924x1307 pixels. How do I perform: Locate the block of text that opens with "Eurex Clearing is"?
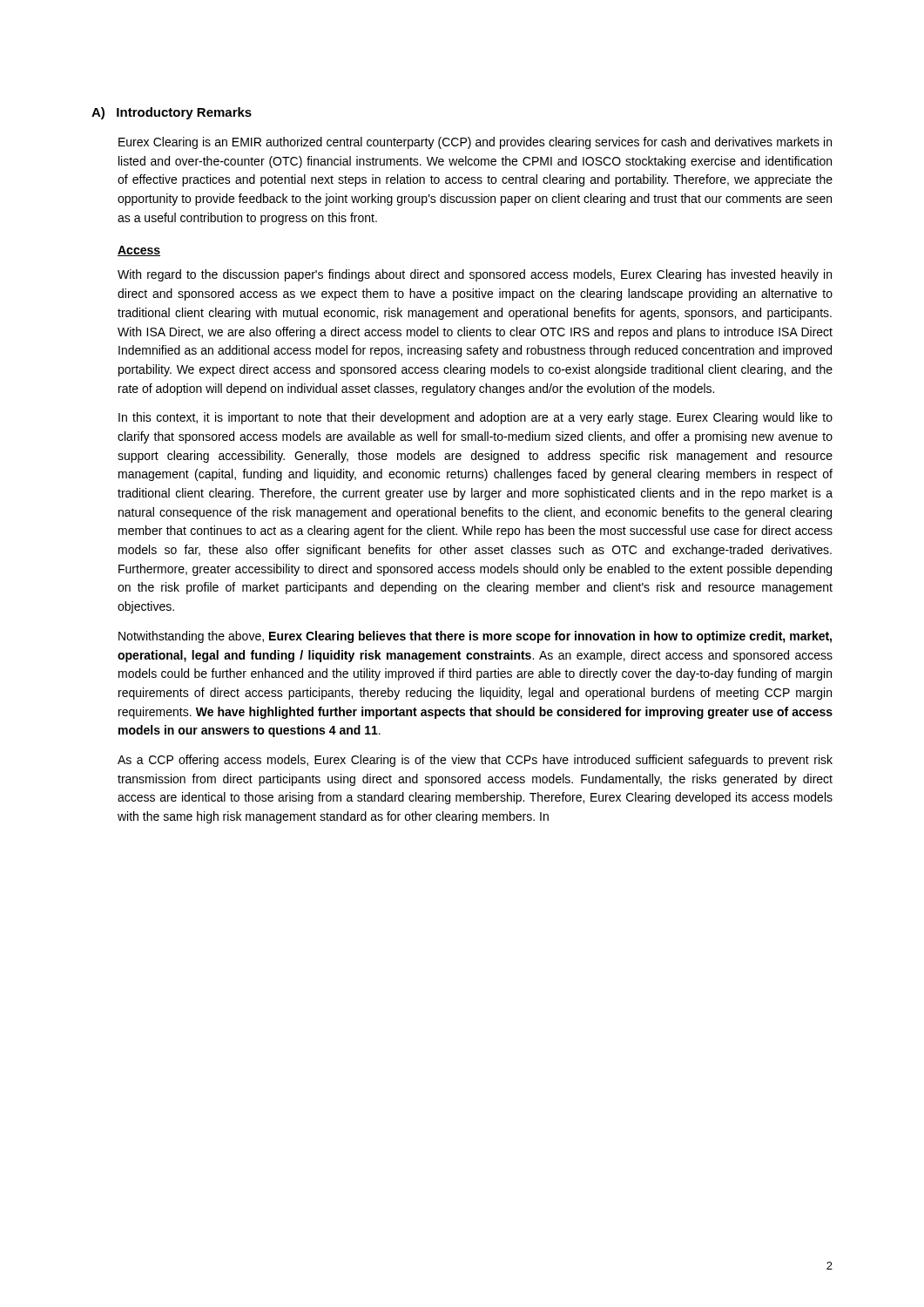click(475, 180)
